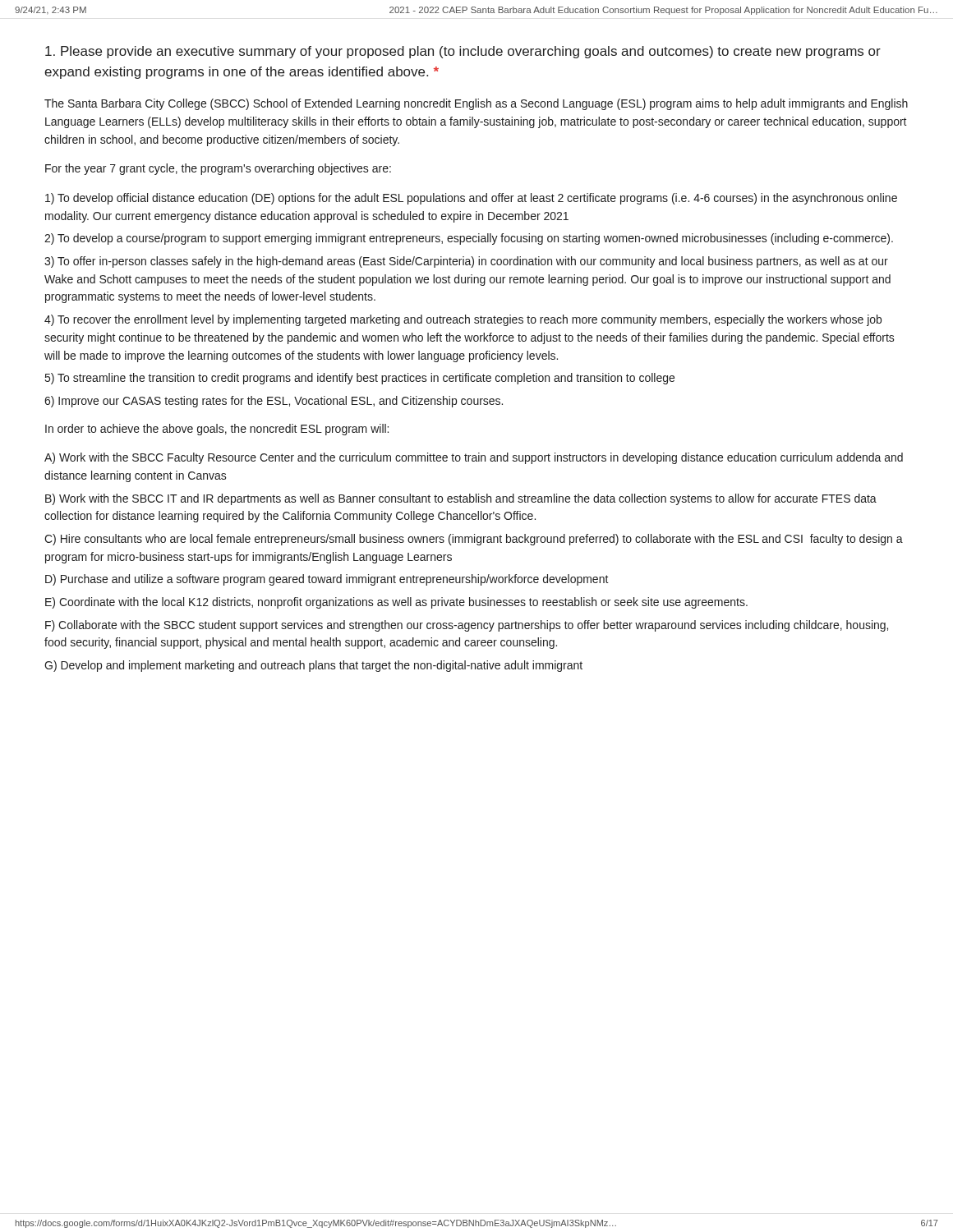Navigate to the element starting "In order to achieve the above goals,"
This screenshot has width=953, height=1232.
217,428
